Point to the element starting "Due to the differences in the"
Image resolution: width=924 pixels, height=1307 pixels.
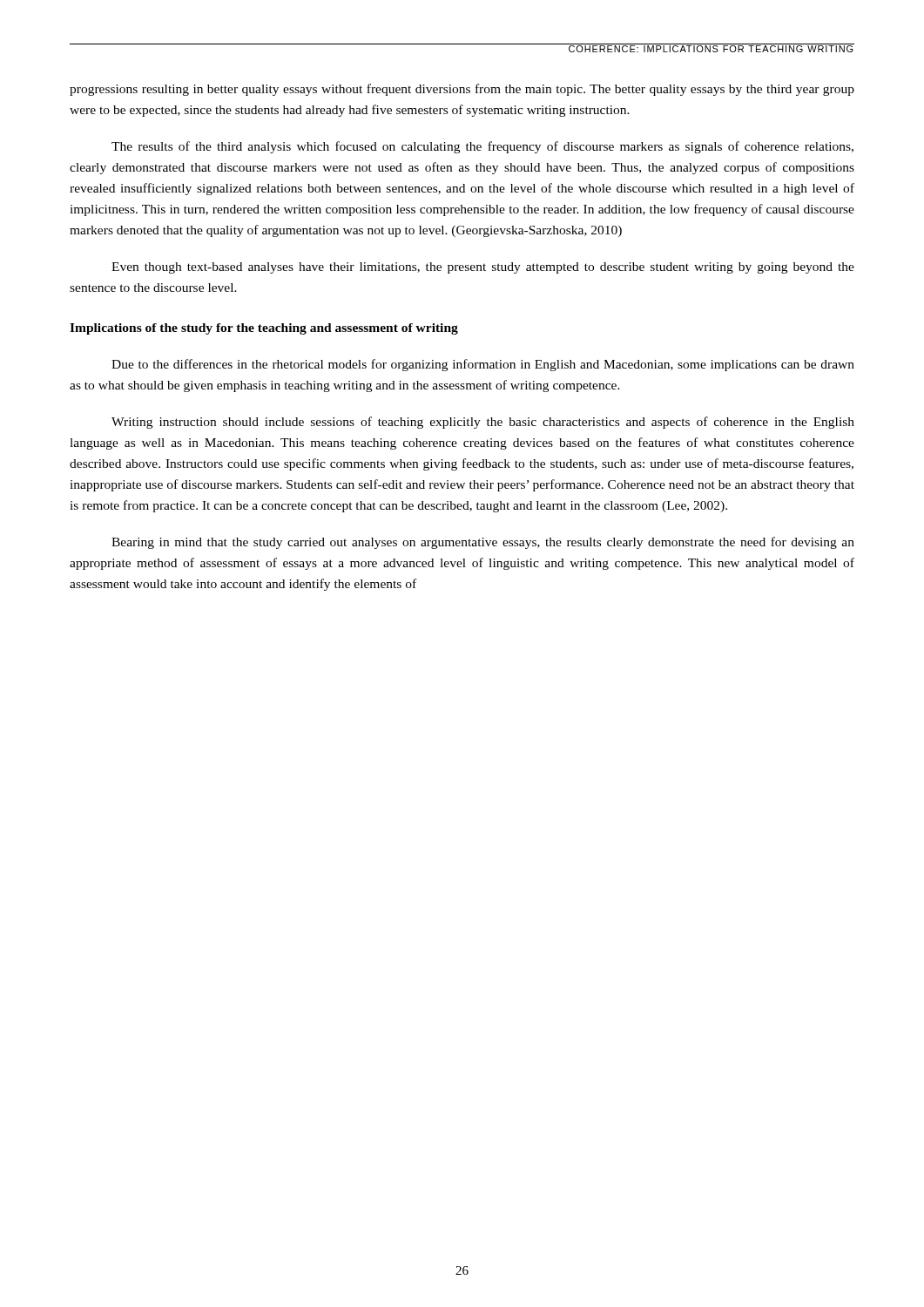(x=462, y=374)
